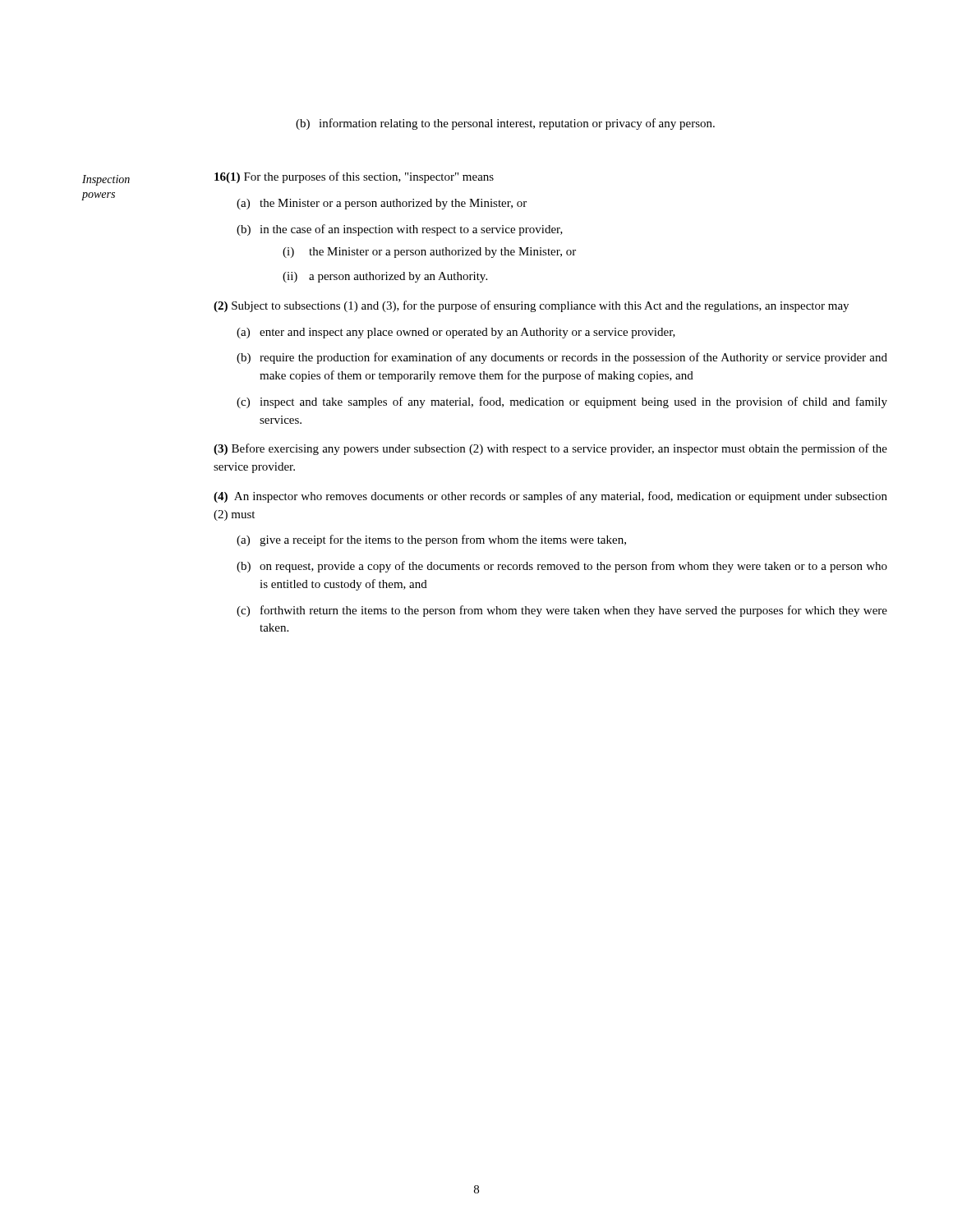
Task: Click on the text starting "(a) give a receipt for the"
Action: coord(562,541)
